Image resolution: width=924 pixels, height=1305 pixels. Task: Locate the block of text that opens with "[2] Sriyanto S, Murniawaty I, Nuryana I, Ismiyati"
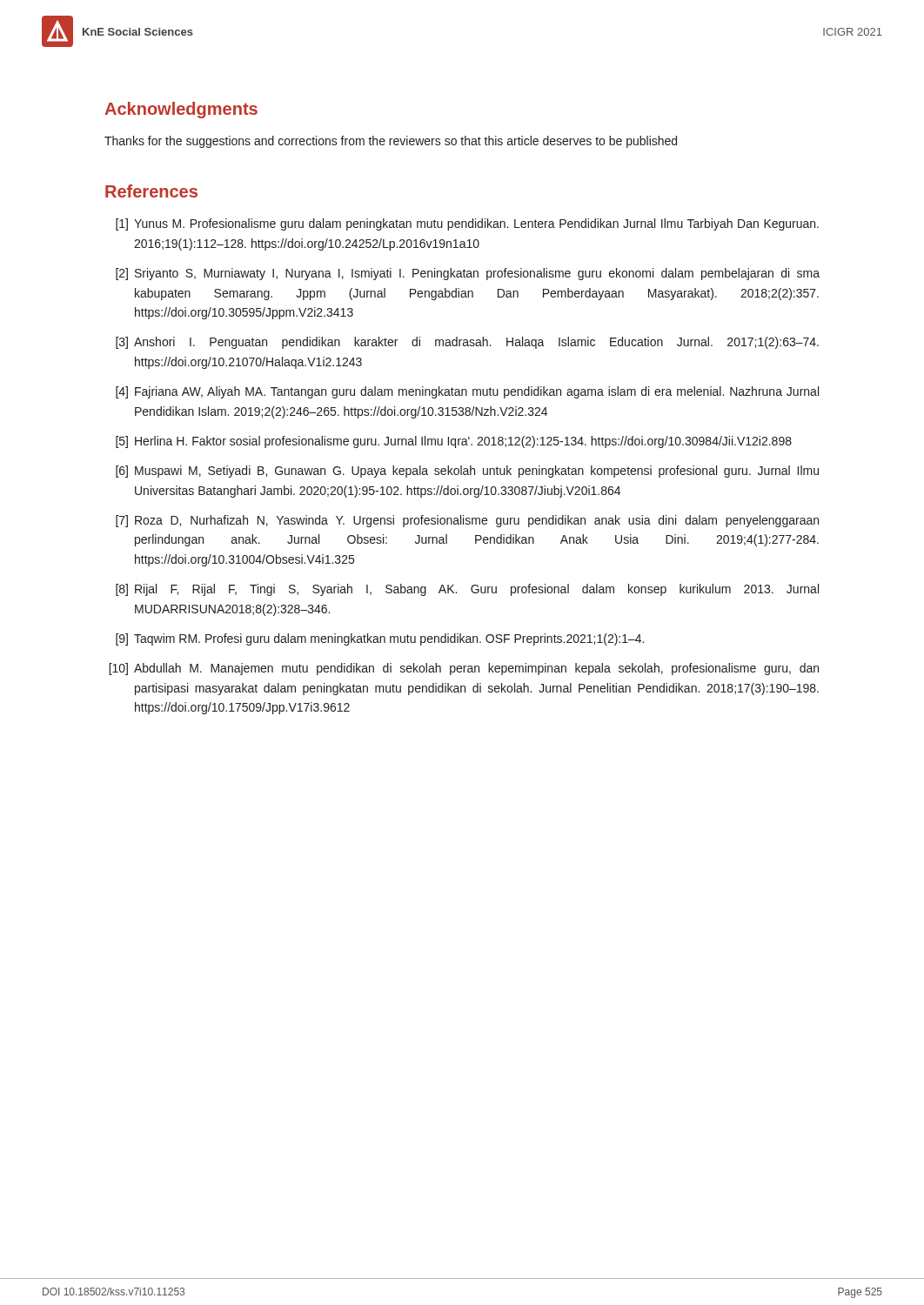(x=462, y=293)
